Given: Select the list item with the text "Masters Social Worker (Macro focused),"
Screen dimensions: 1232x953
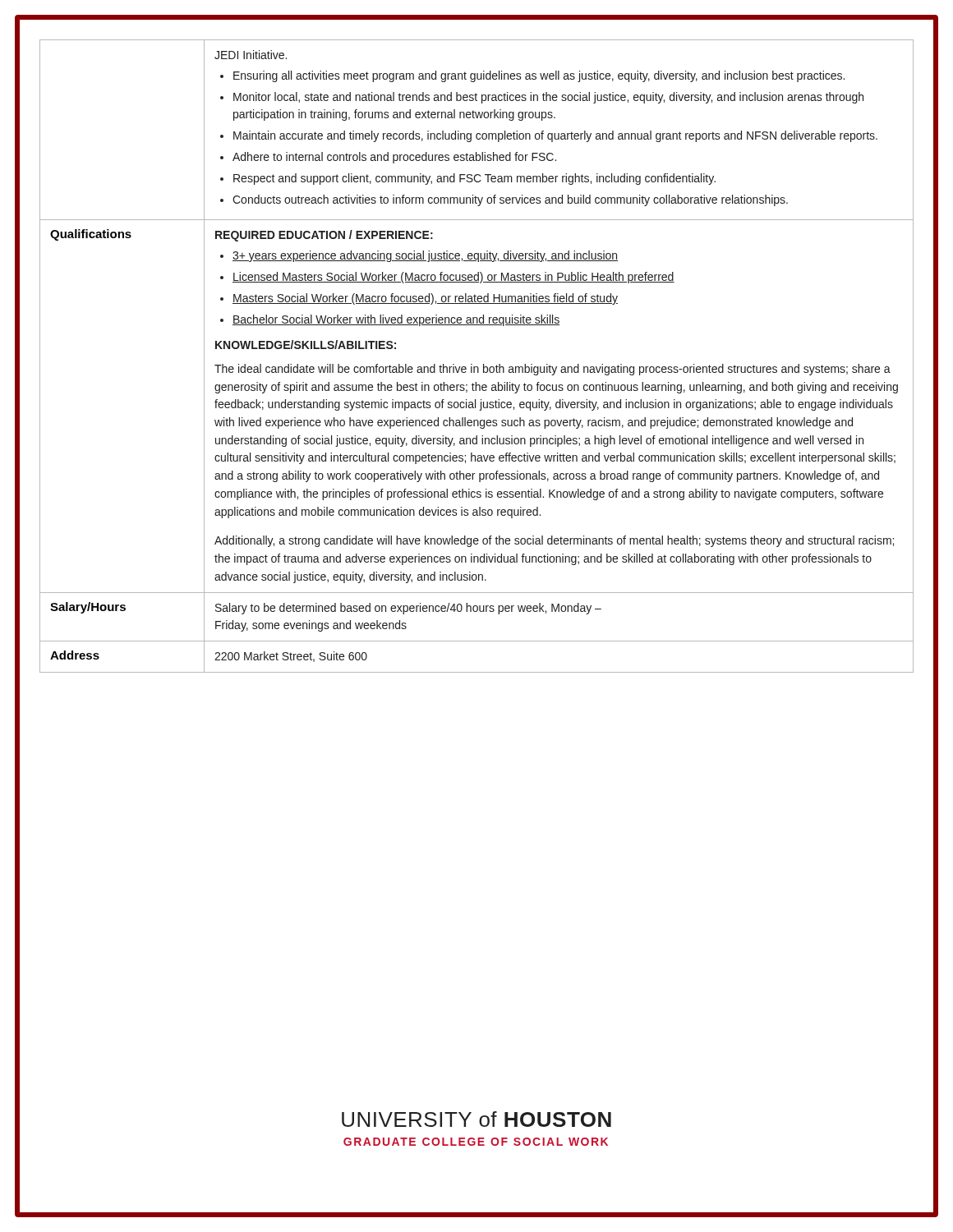Looking at the screenshot, I should click(425, 298).
